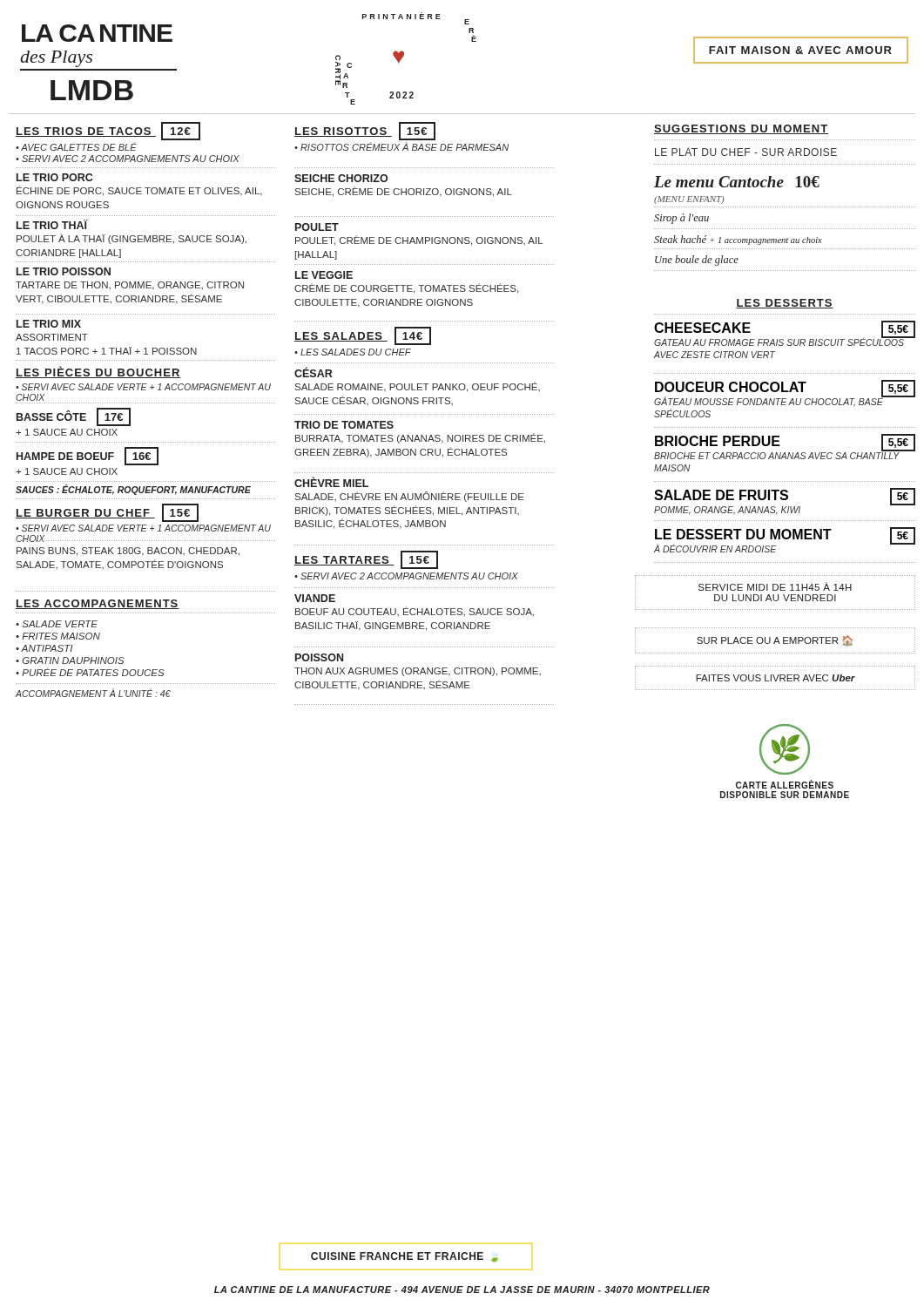Find the text block that reads "SALADE, CHÈVRE EN"

pos(409,510)
